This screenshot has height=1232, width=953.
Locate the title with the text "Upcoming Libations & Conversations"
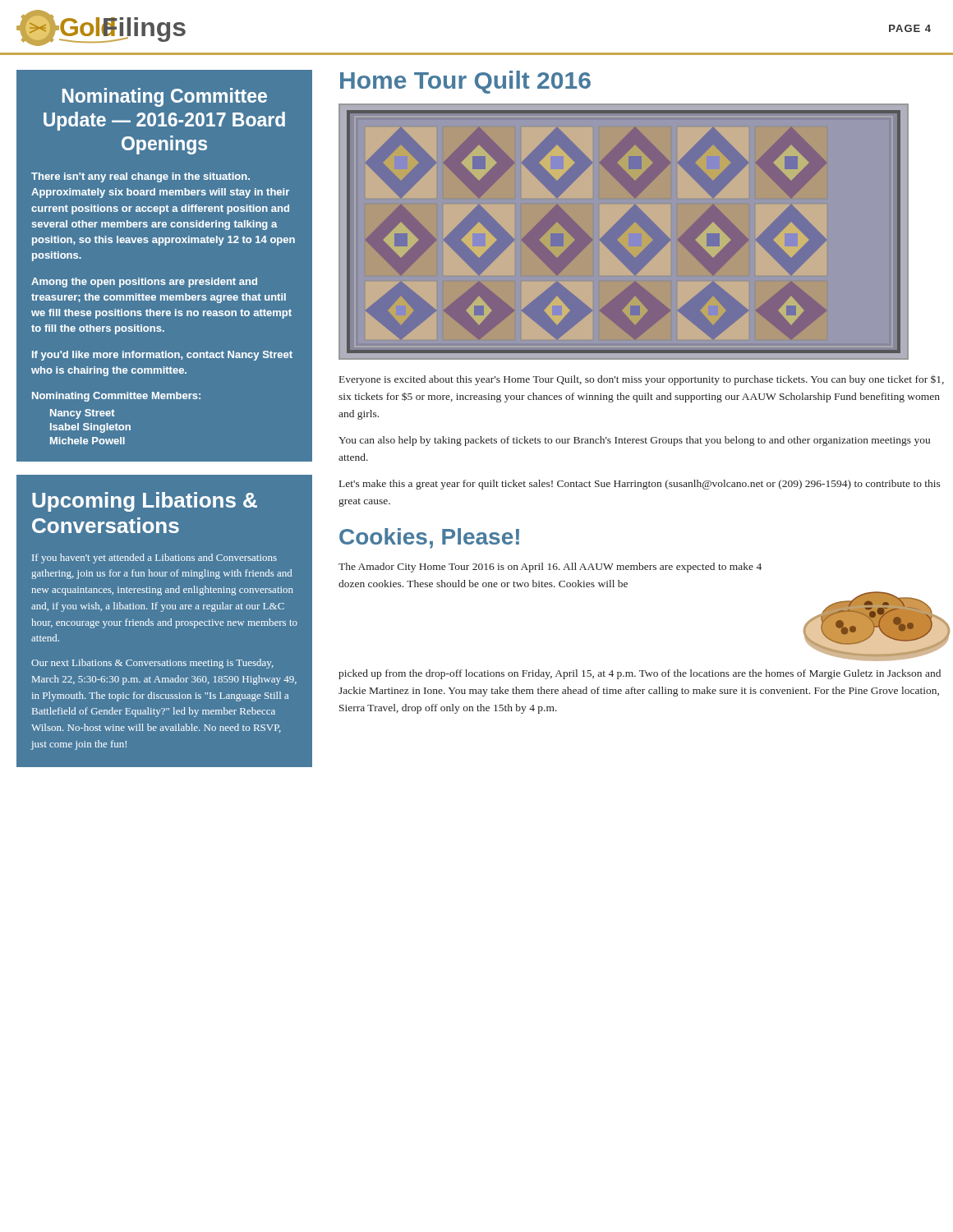pyautogui.click(x=145, y=513)
